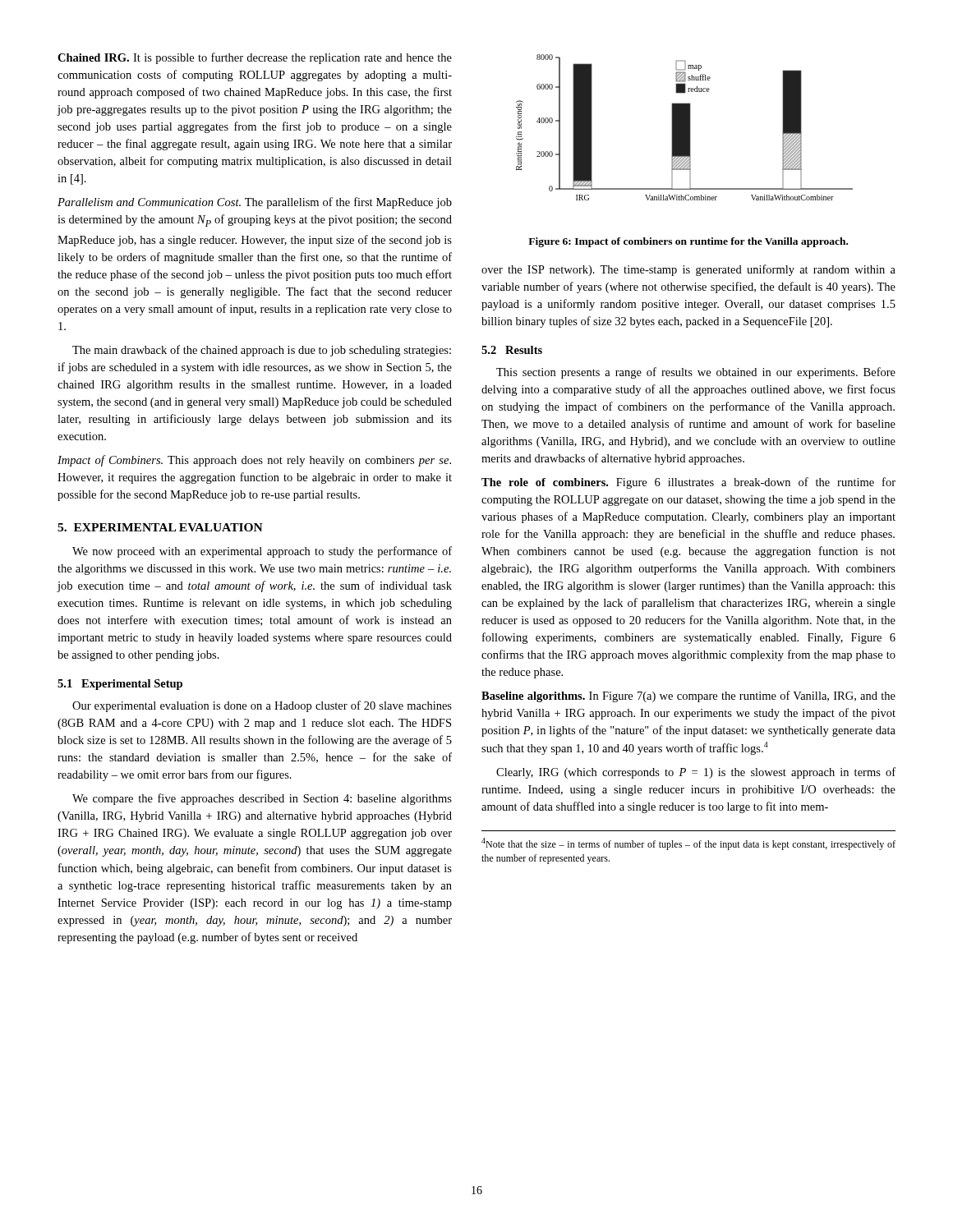Find the text block containing "over the ISP network). The"
953x1232 pixels.
(x=688, y=295)
